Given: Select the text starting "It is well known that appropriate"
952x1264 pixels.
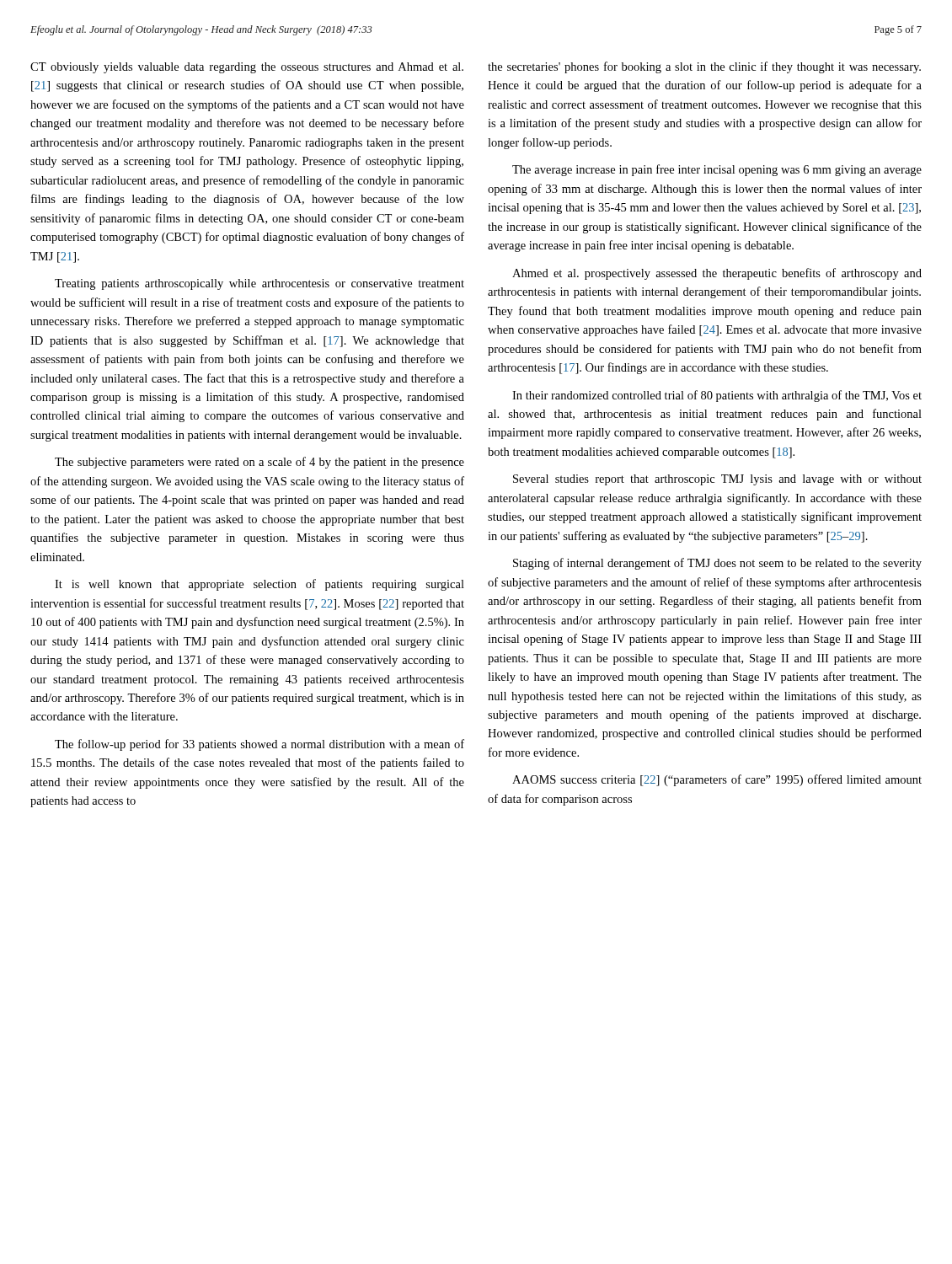Looking at the screenshot, I should click(247, 651).
